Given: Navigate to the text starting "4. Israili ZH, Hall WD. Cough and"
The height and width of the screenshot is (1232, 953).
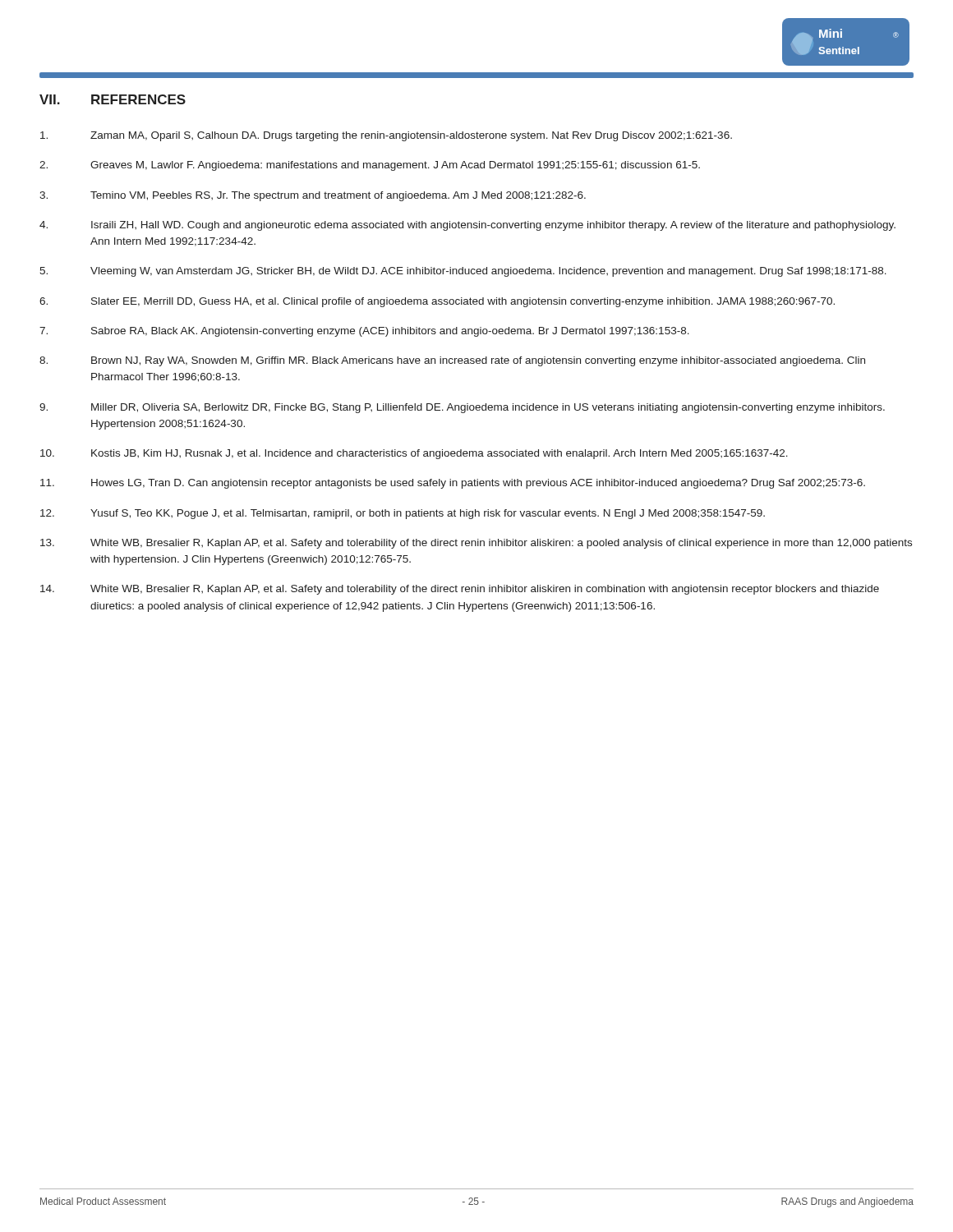Looking at the screenshot, I should pyautogui.click(x=476, y=233).
